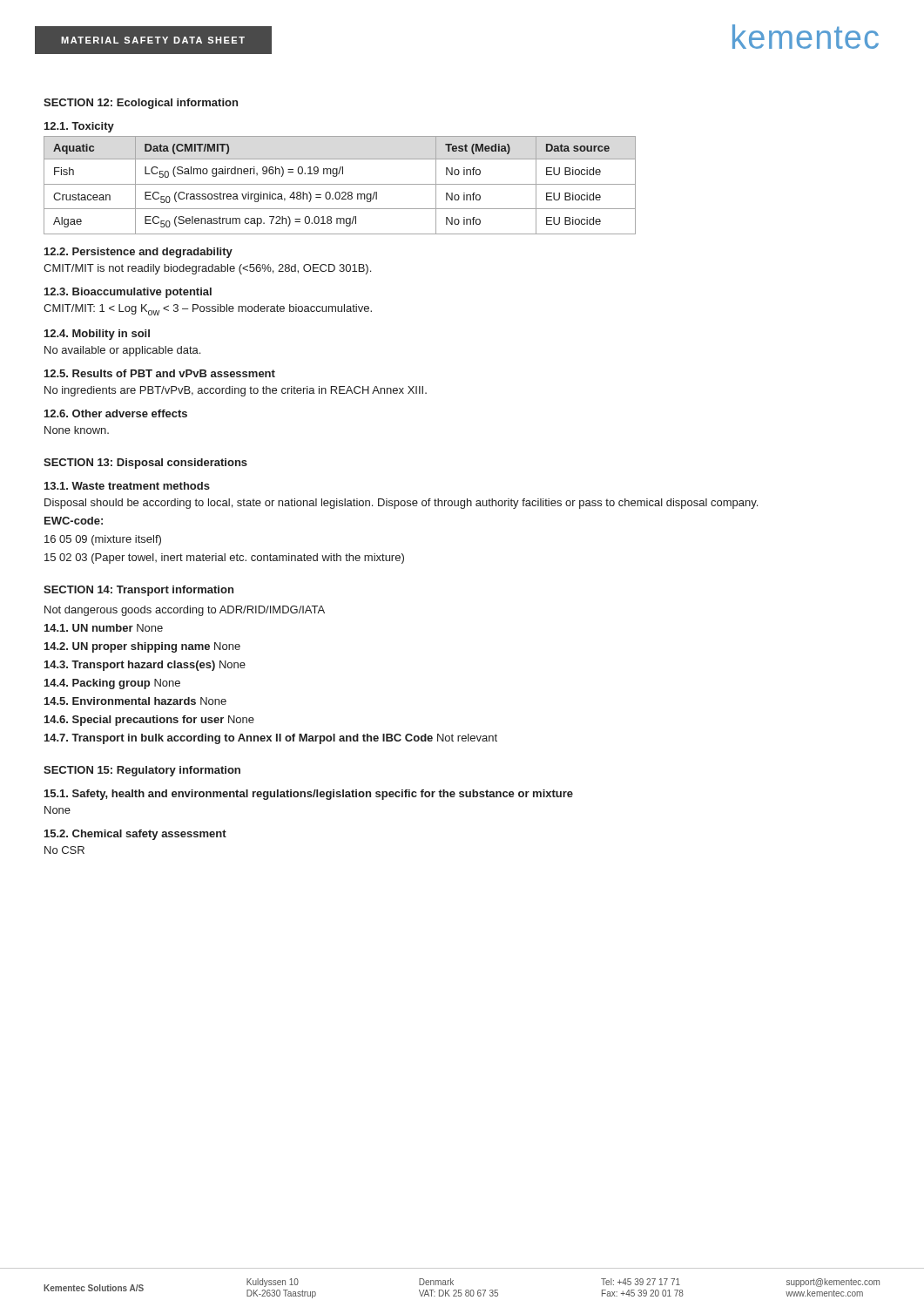Click on the block starting "Not dangerous goods according to ADR/RID/IMDG/IATA"

point(185,611)
